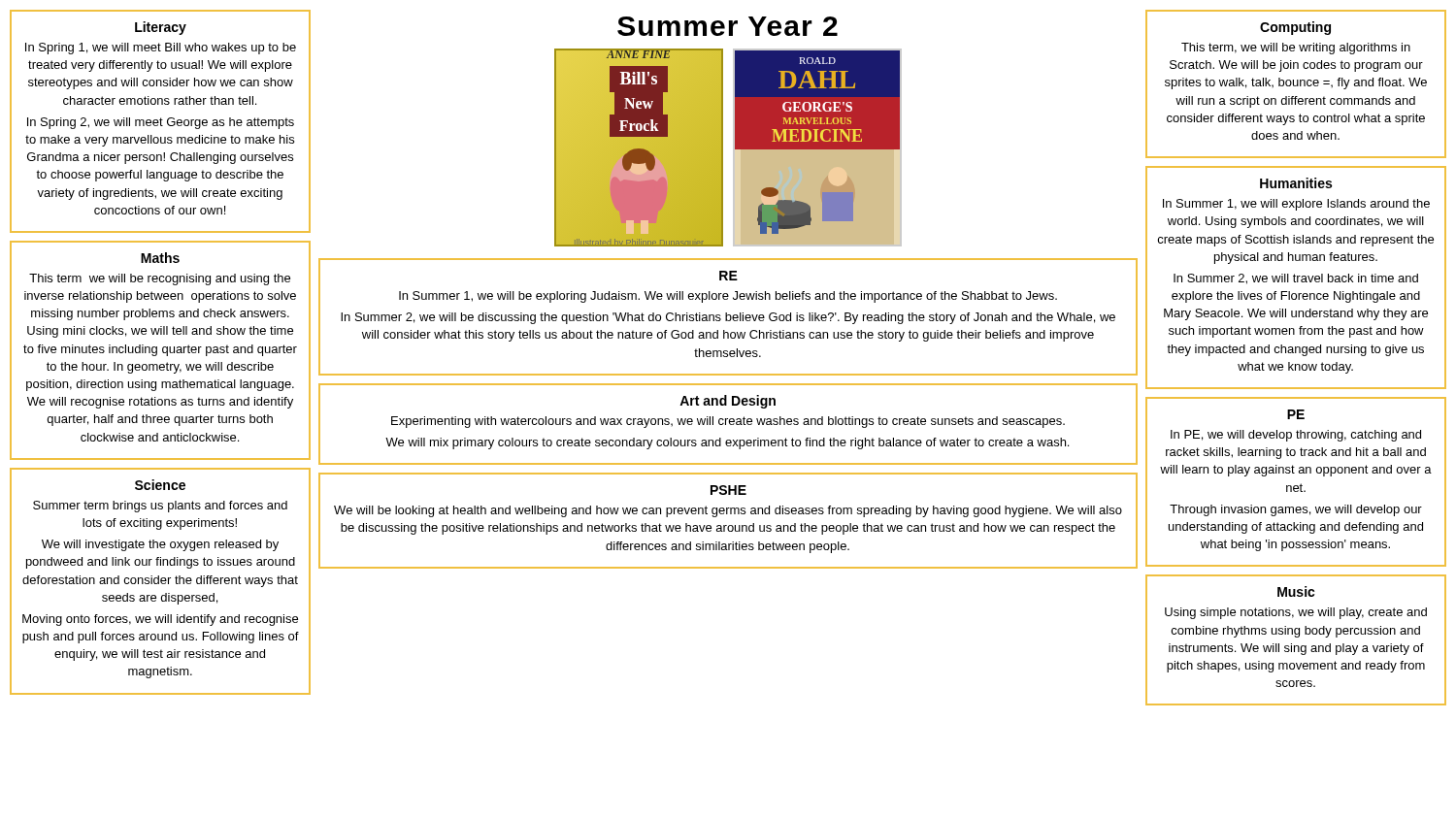
Task: Find the text block that says "RE In Summer"
Action: [728, 315]
